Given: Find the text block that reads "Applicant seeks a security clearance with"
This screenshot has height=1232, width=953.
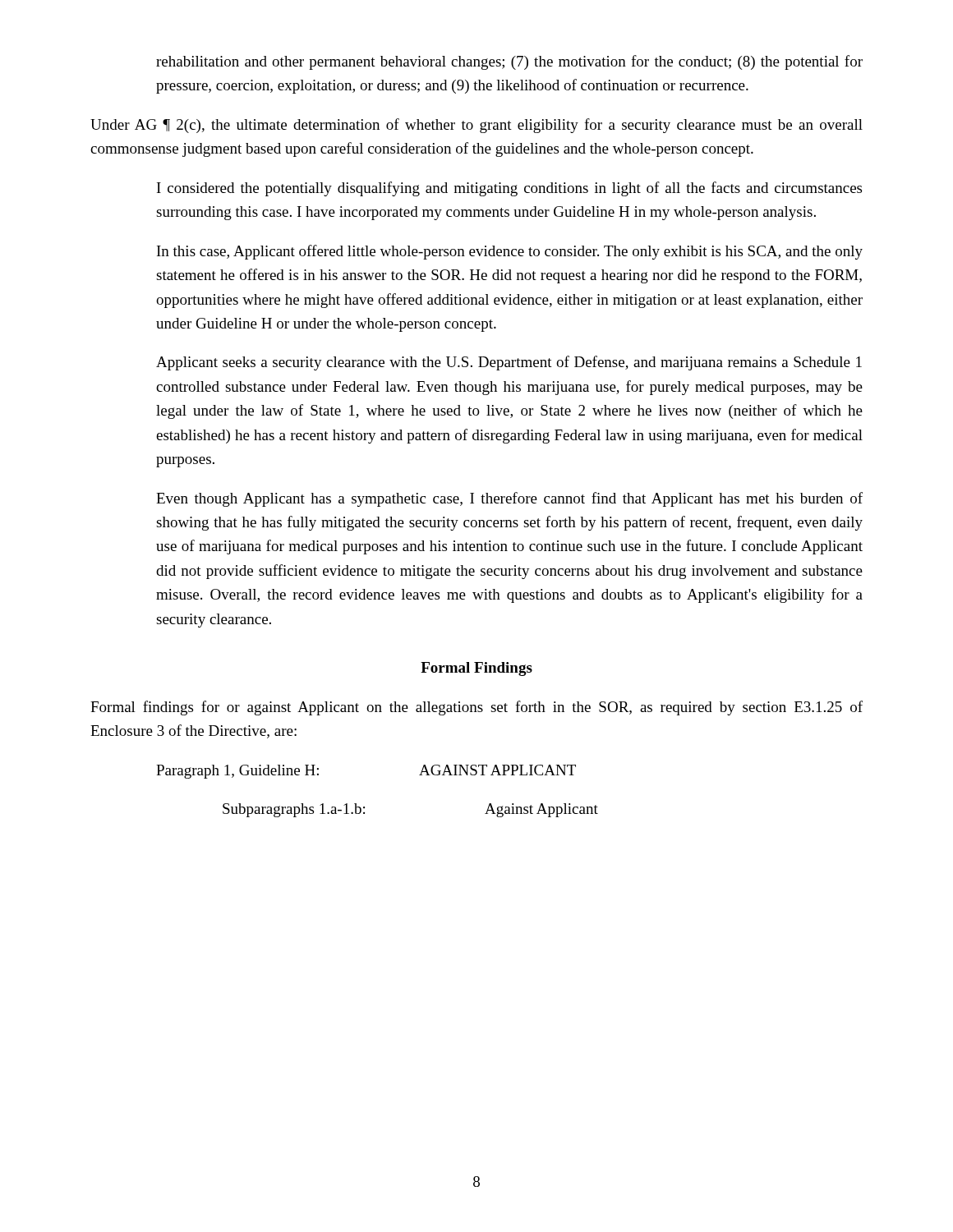Looking at the screenshot, I should [x=509, y=410].
